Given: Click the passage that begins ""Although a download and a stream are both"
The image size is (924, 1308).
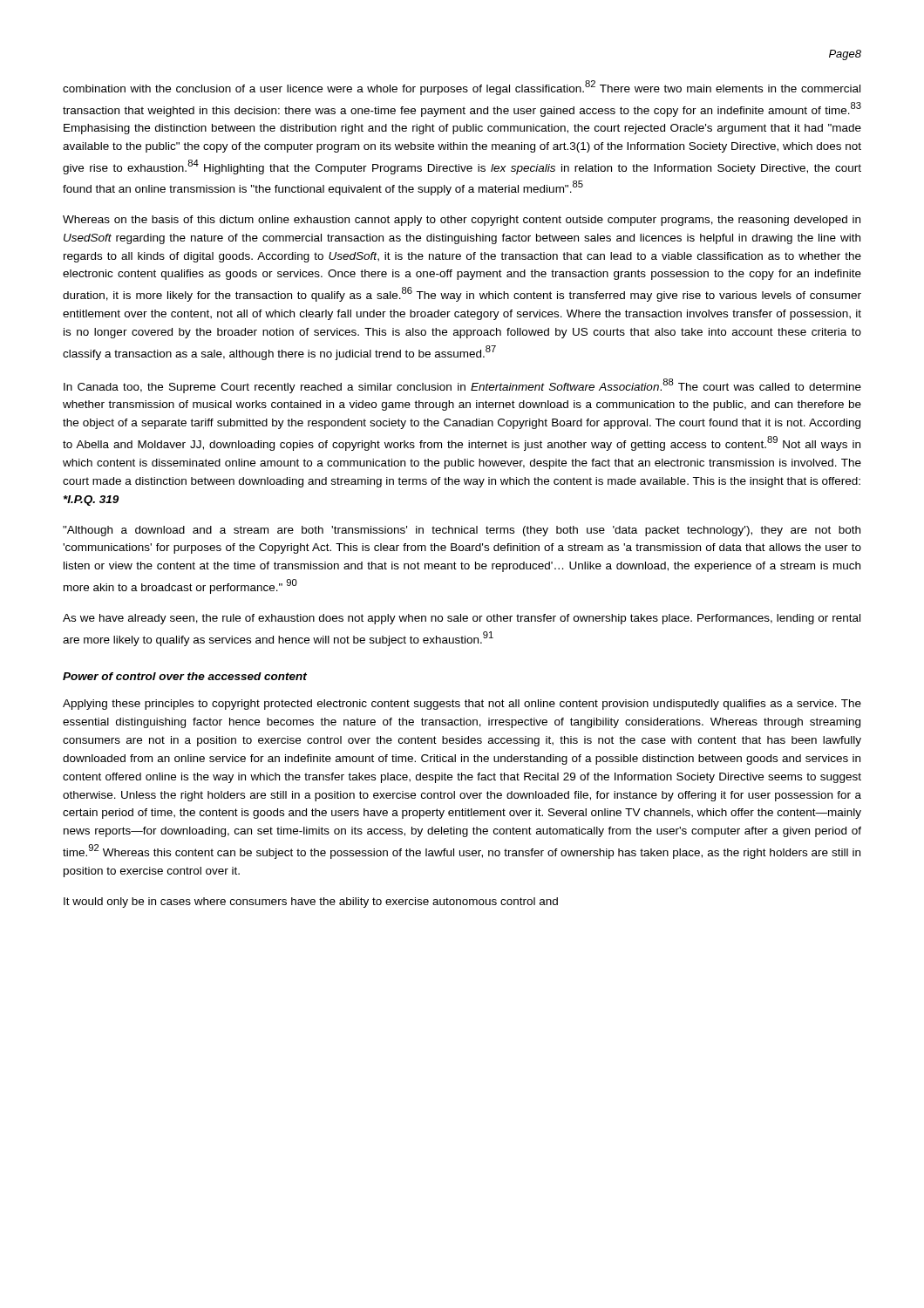Looking at the screenshot, I should click(x=462, y=558).
